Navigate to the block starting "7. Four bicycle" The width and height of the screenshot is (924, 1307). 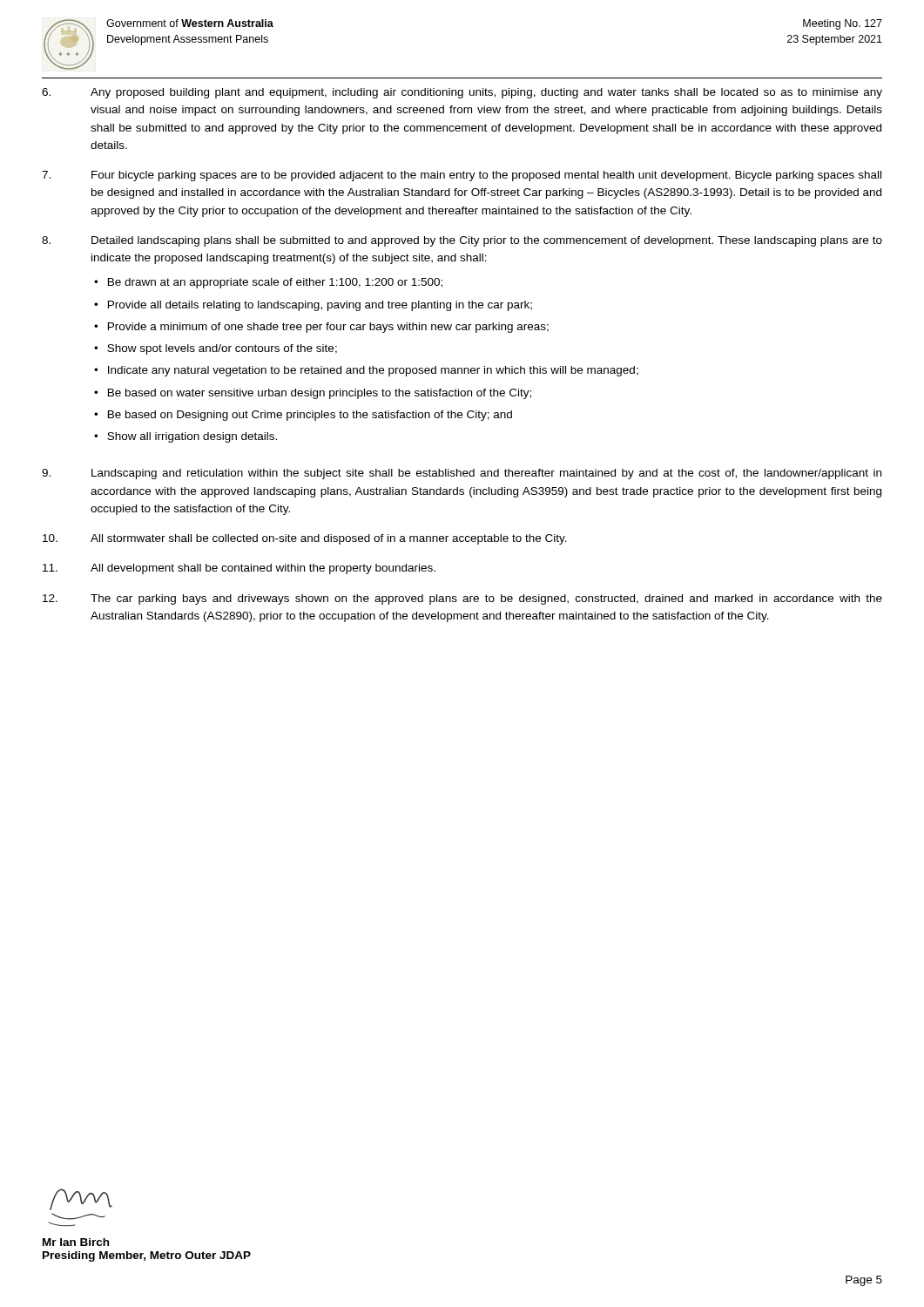[x=462, y=193]
